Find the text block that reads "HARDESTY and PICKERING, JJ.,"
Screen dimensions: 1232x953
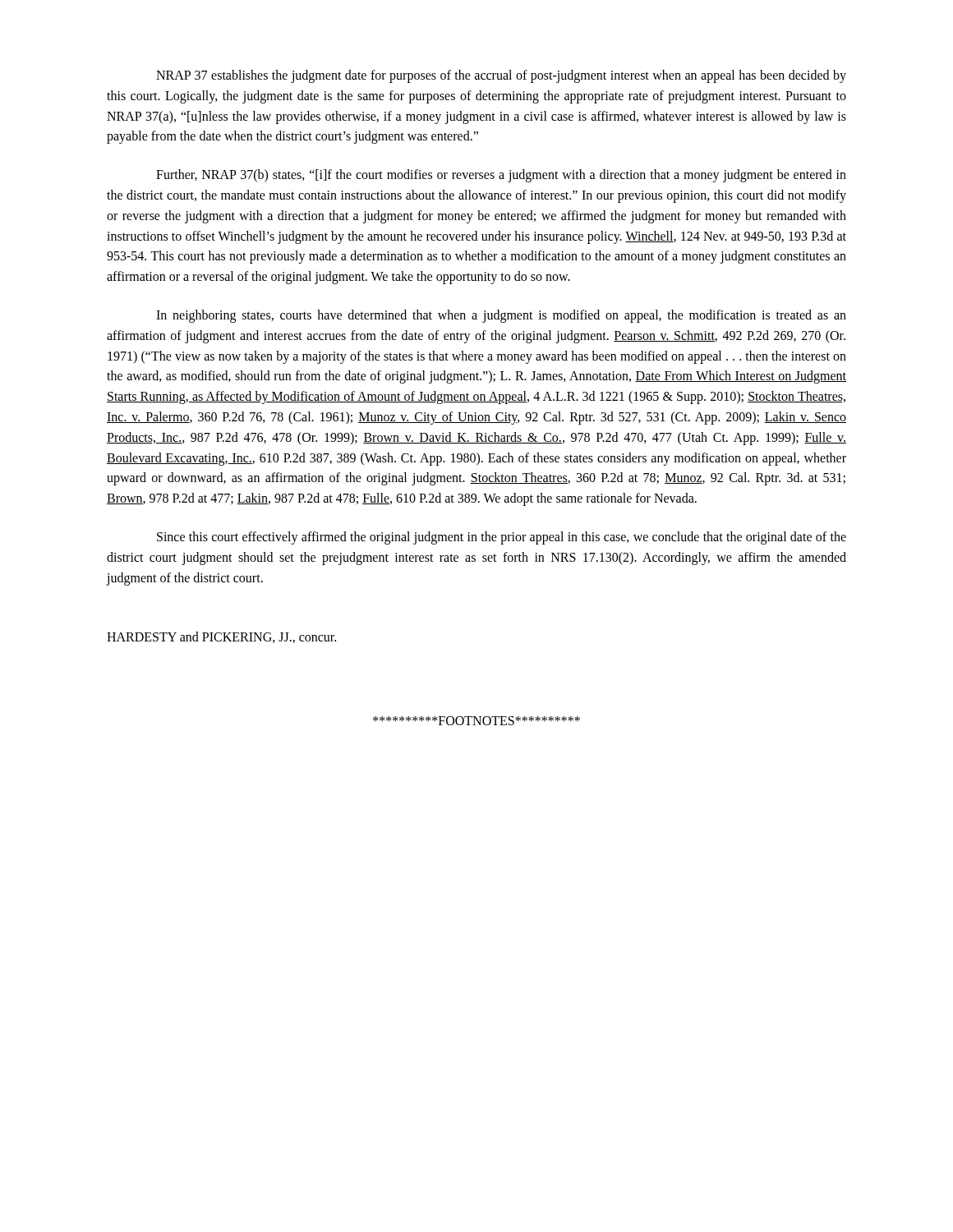pos(222,637)
